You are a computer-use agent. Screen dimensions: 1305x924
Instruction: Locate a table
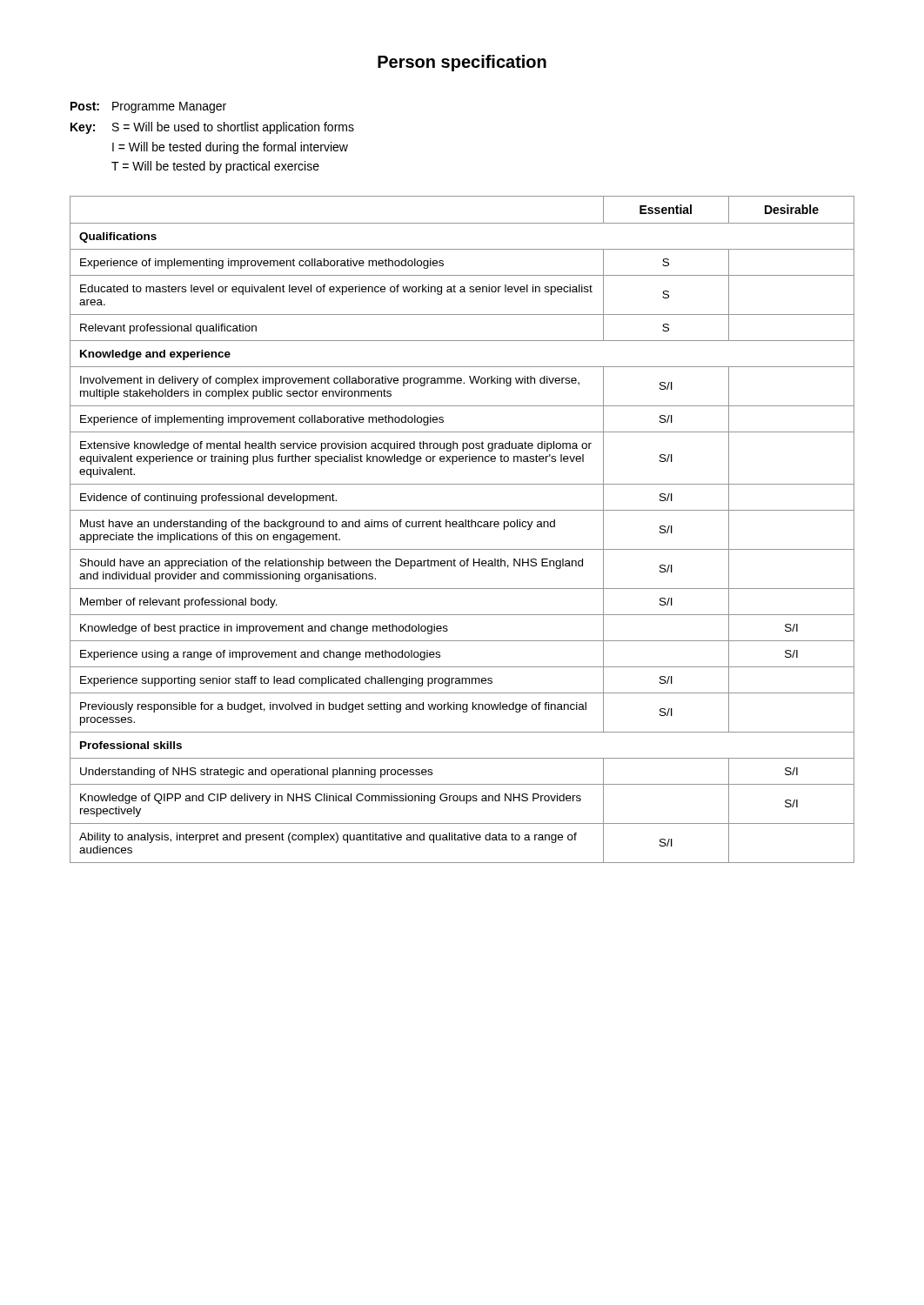tap(462, 529)
